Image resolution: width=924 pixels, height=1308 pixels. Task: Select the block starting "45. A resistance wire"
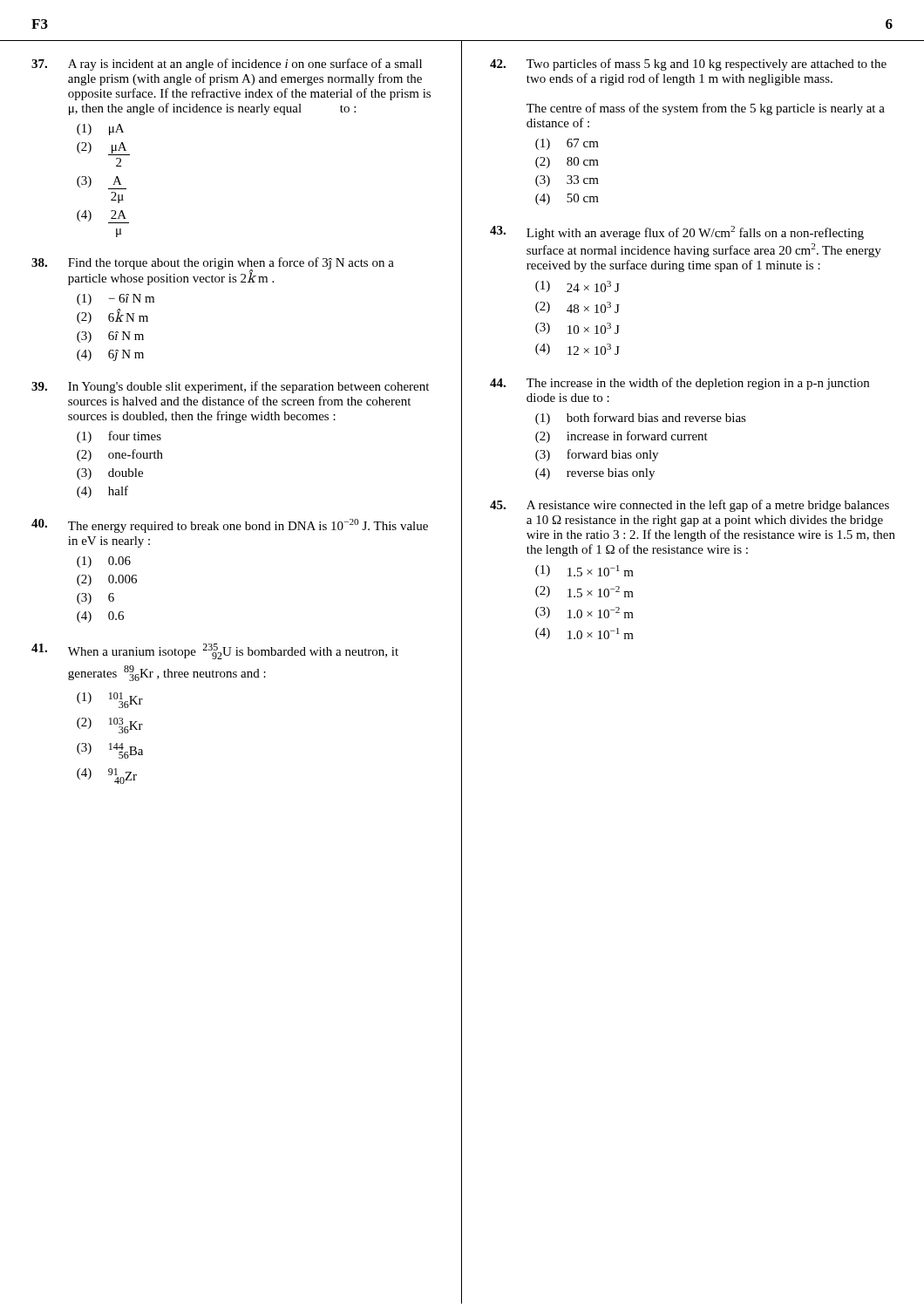click(x=690, y=506)
